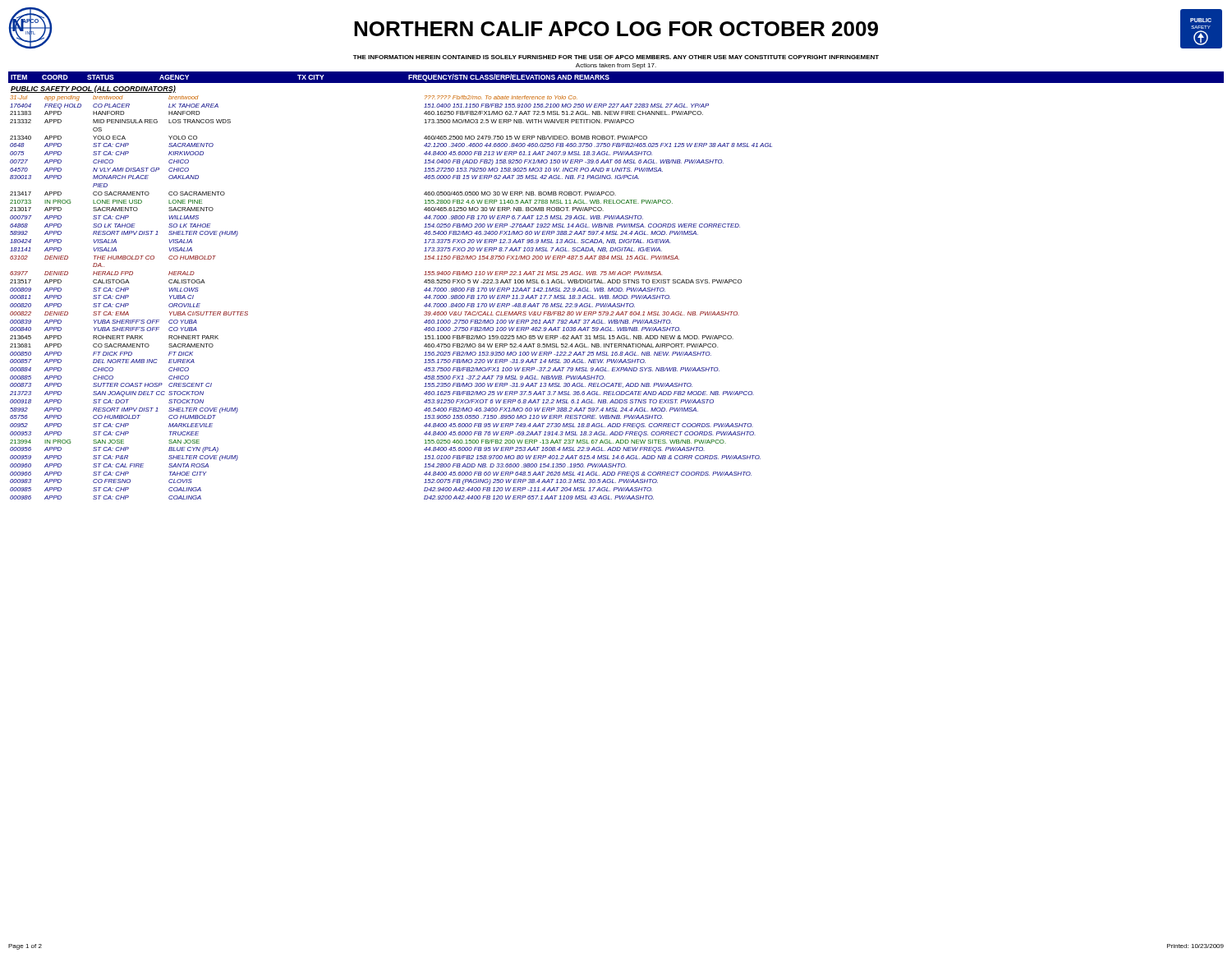Click on the text that reads "Actions taken from Sept 17."
Screen dimensions: 953x1232
[x=616, y=65]
